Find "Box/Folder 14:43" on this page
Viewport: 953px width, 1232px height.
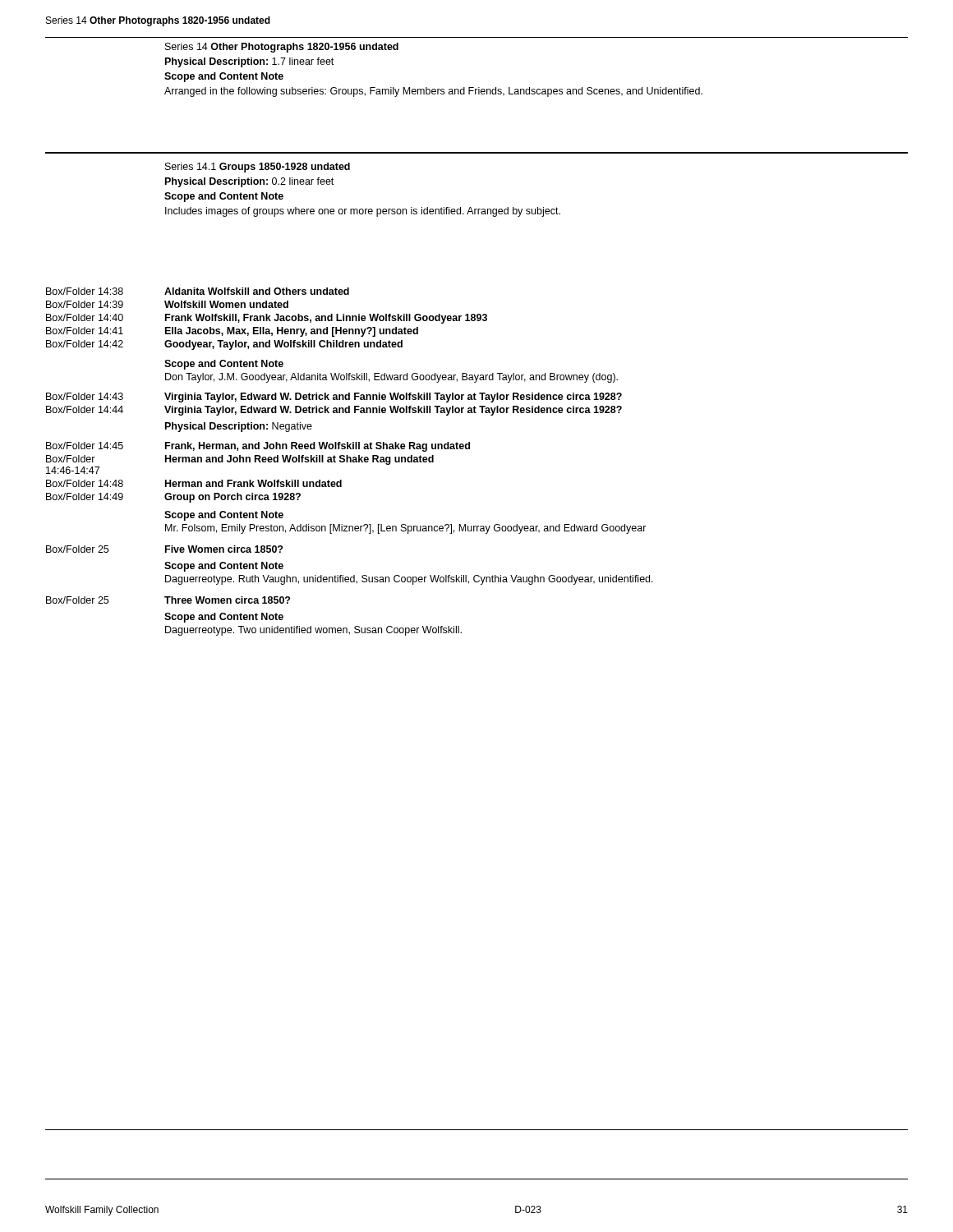[84, 397]
